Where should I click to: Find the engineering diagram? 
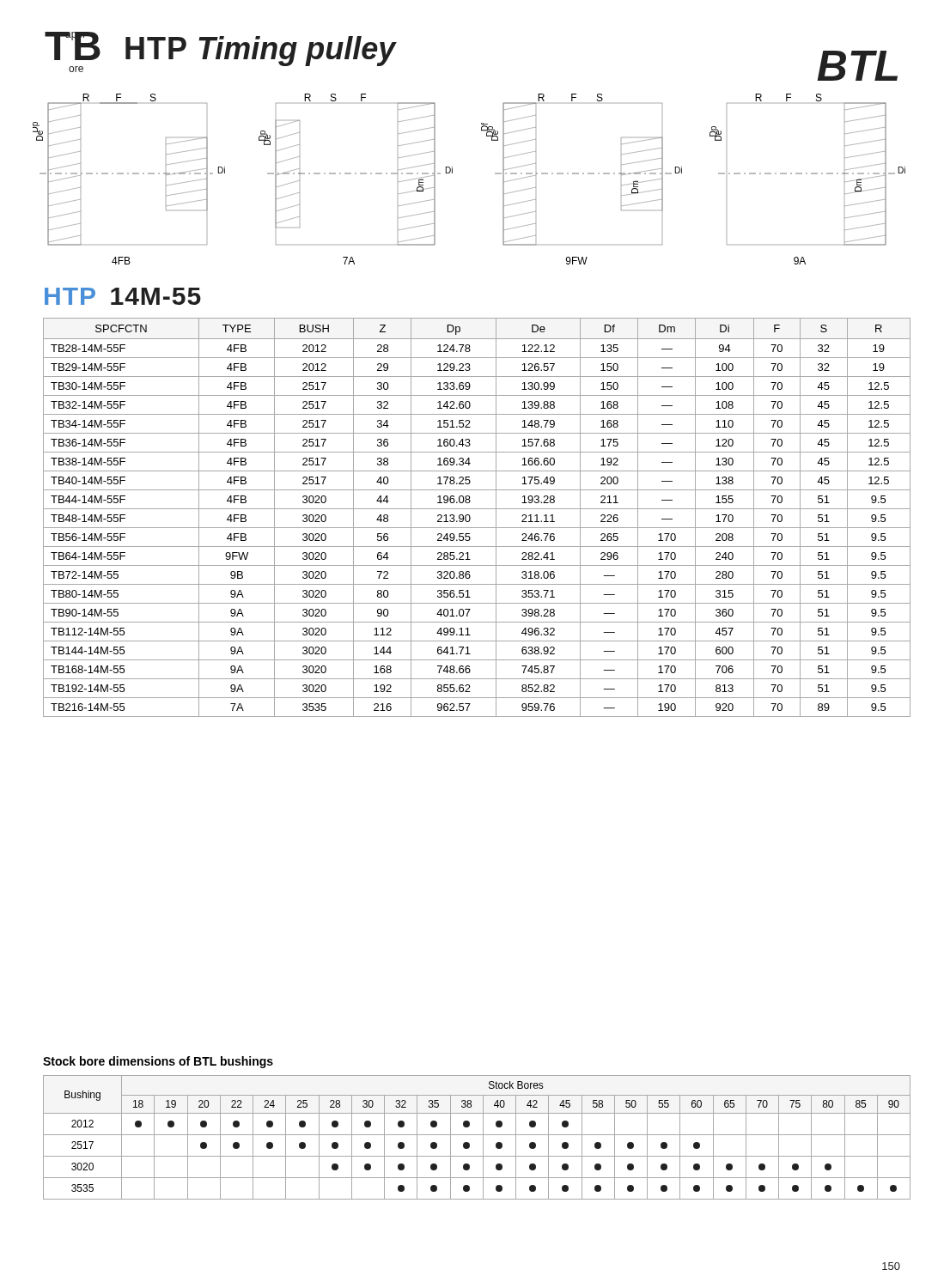(477, 185)
